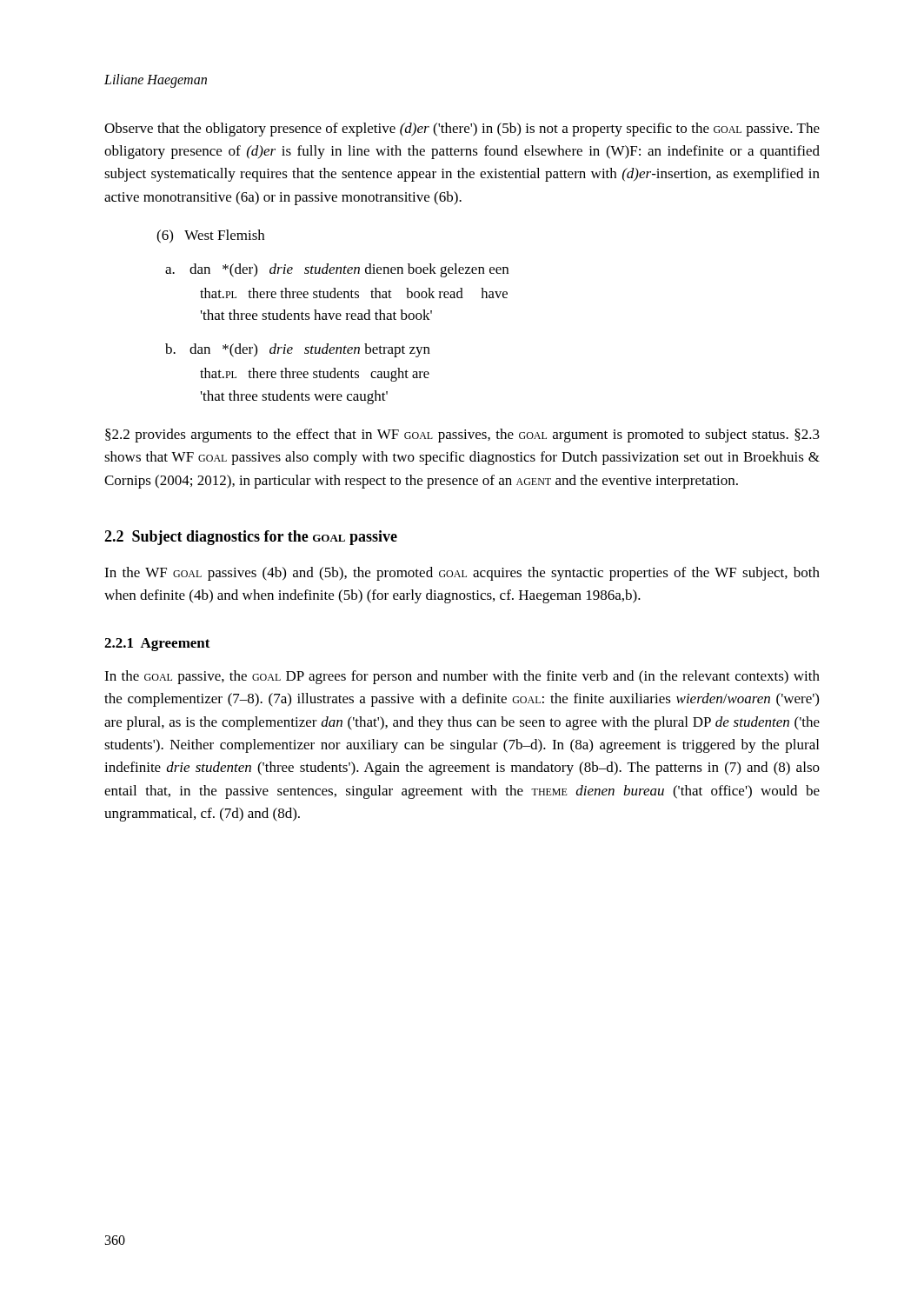Select the text block that says "In the goal passive, the goal DP agrees"
Screen dimensions: 1304x924
pos(462,745)
